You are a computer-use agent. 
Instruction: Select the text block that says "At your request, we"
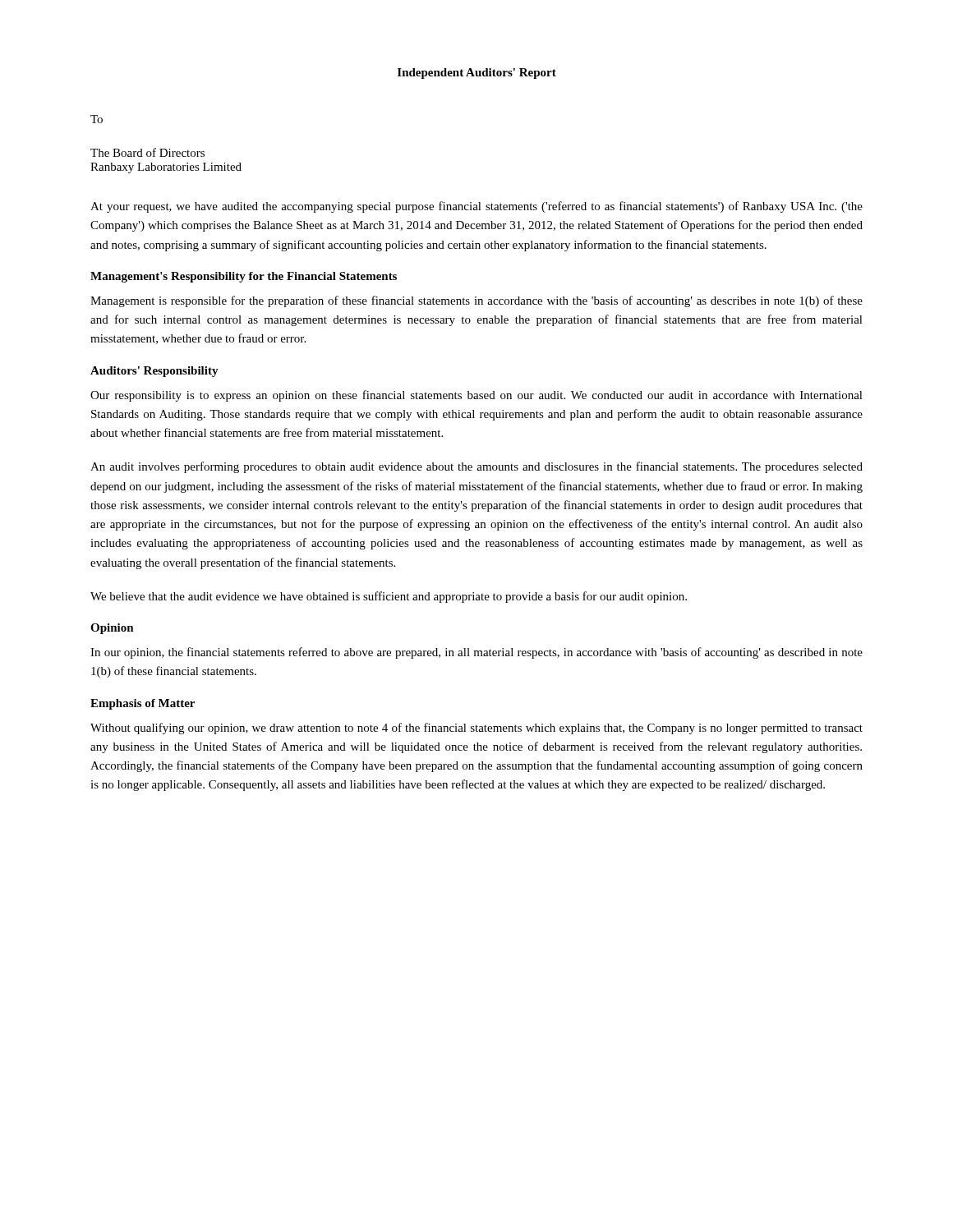476,225
